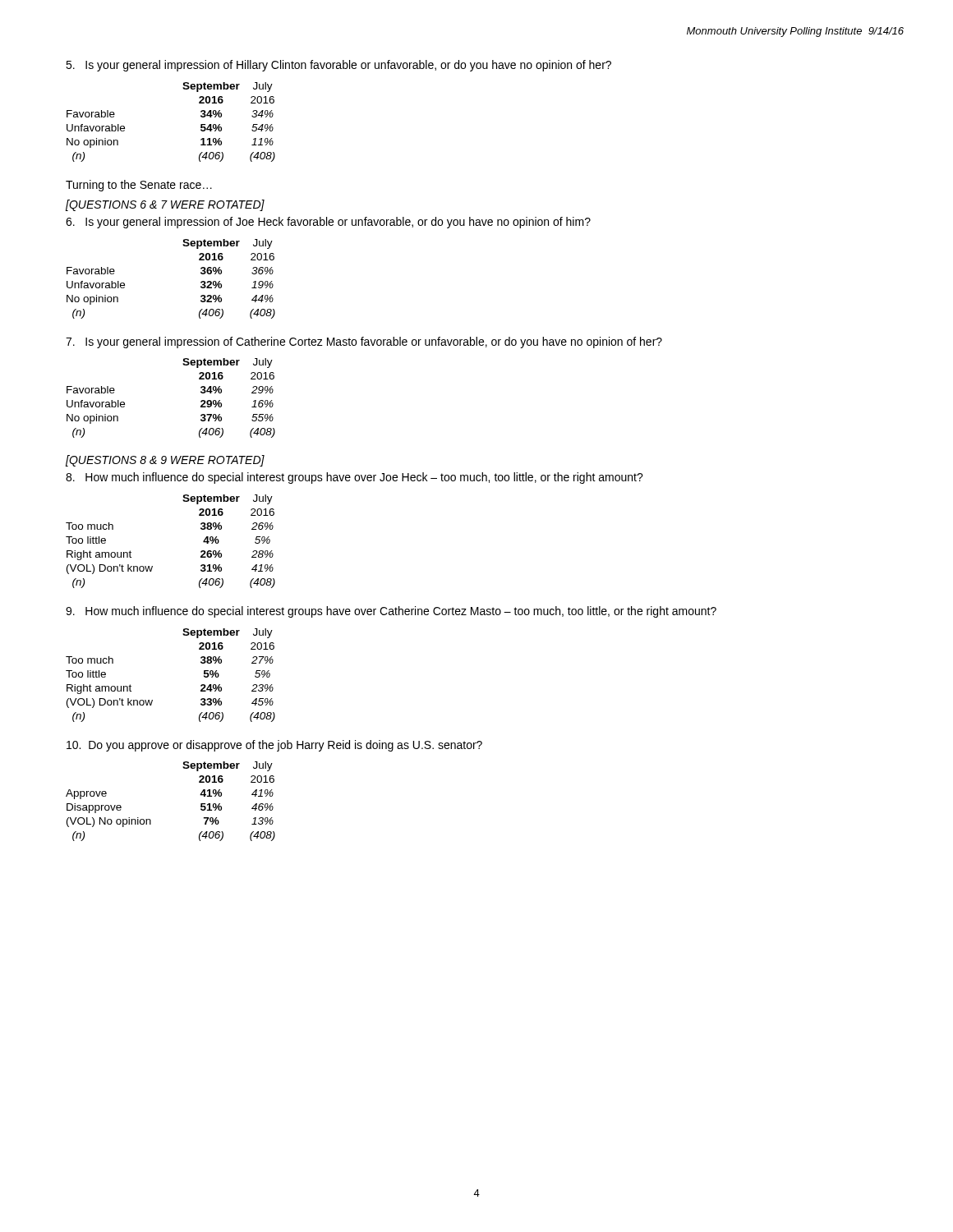Where is the passage that starts "Do you approve or disapprove"?
Viewport: 953px width, 1232px height.
(274, 745)
